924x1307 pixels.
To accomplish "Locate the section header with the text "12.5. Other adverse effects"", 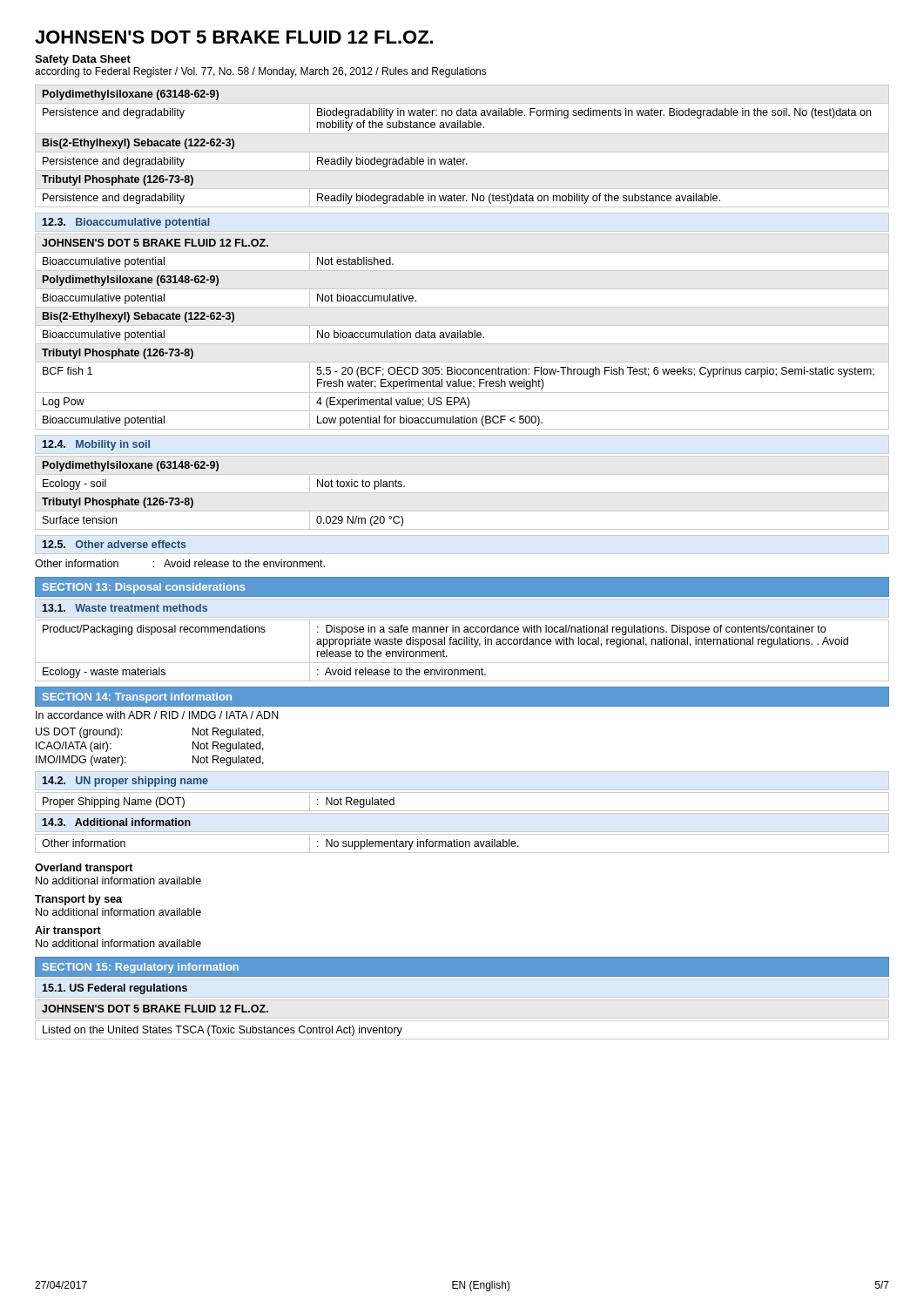I will click(114, 544).
